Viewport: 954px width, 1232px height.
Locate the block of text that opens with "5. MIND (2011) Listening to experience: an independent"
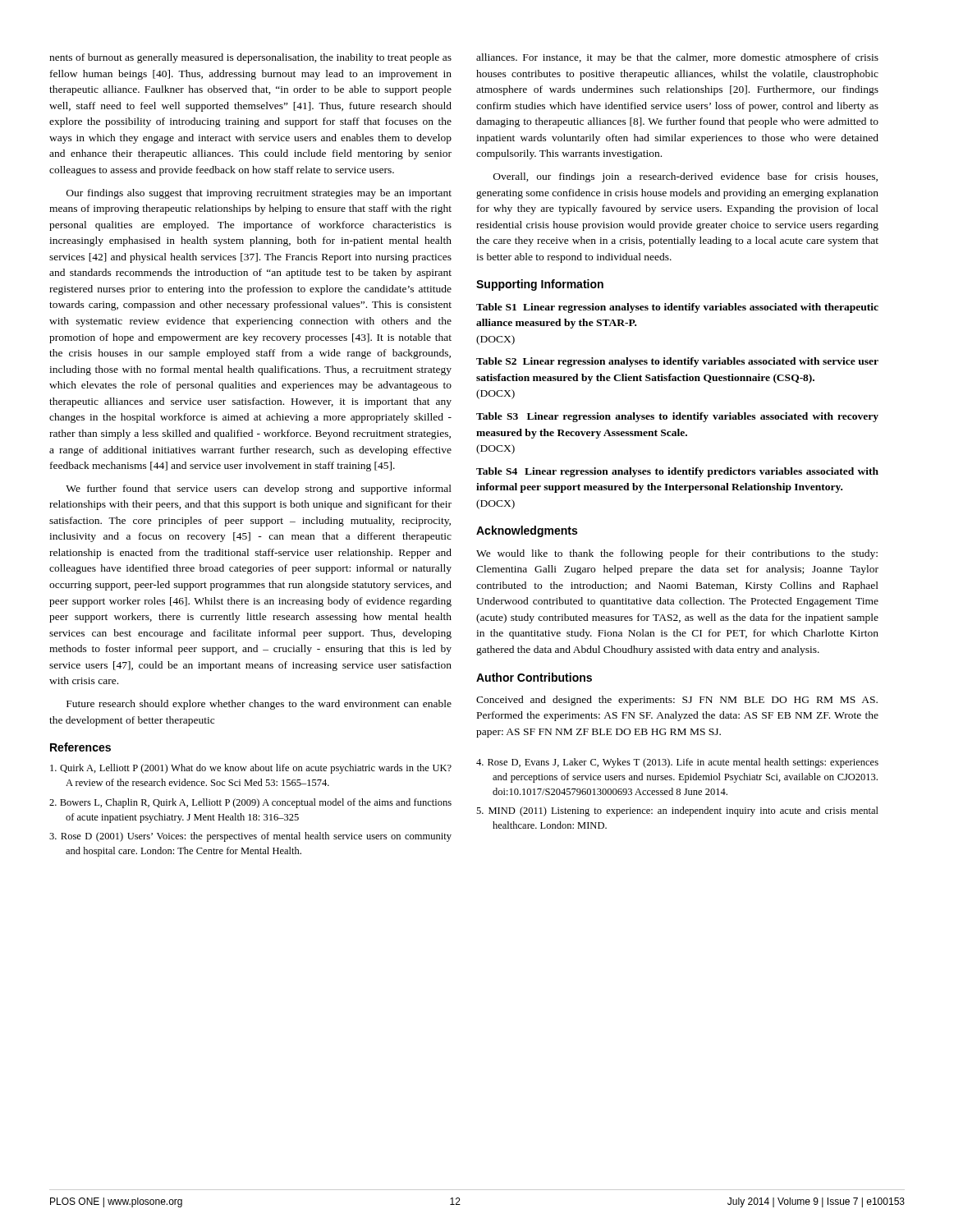(x=677, y=818)
